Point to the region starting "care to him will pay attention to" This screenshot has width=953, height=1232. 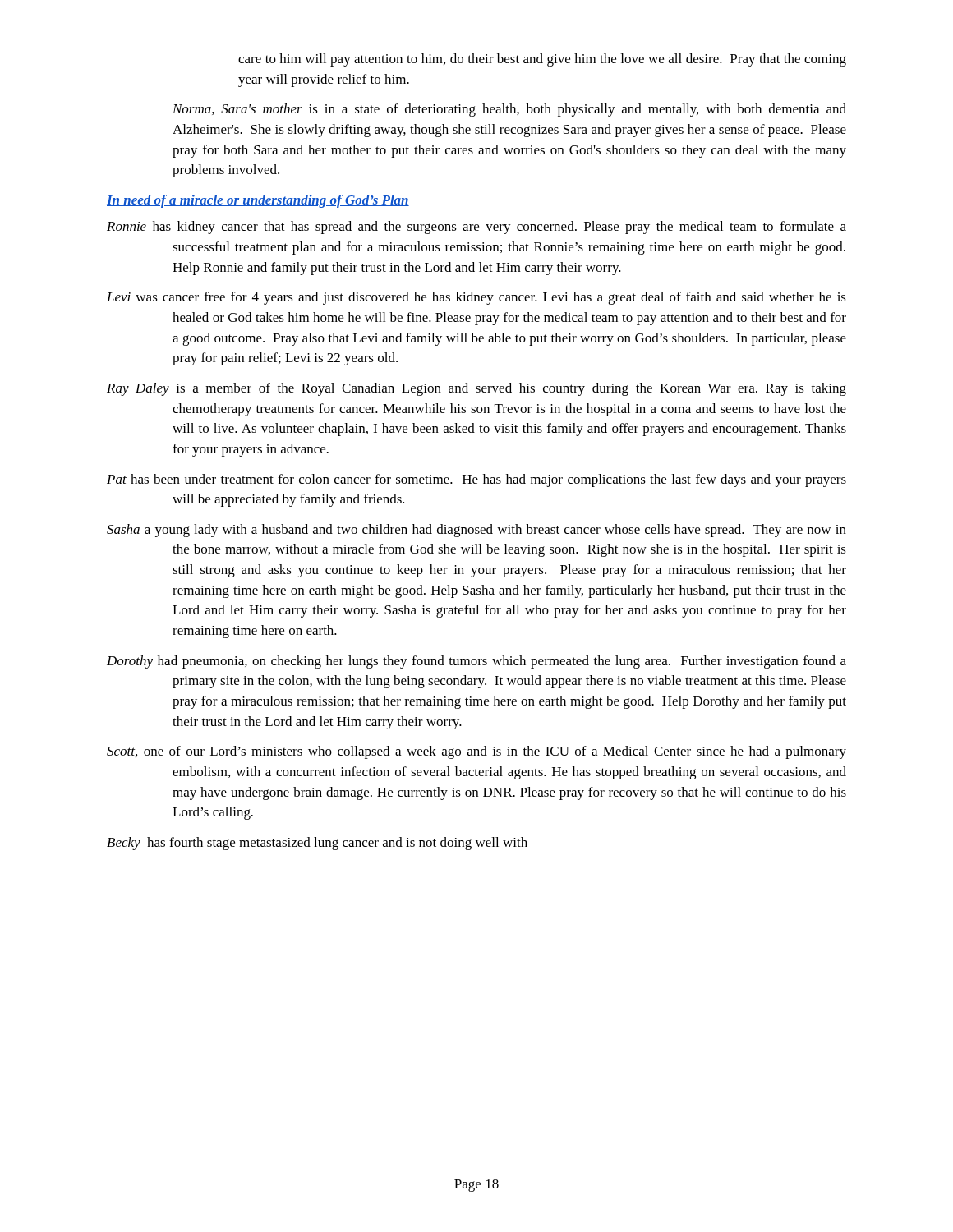coord(542,69)
